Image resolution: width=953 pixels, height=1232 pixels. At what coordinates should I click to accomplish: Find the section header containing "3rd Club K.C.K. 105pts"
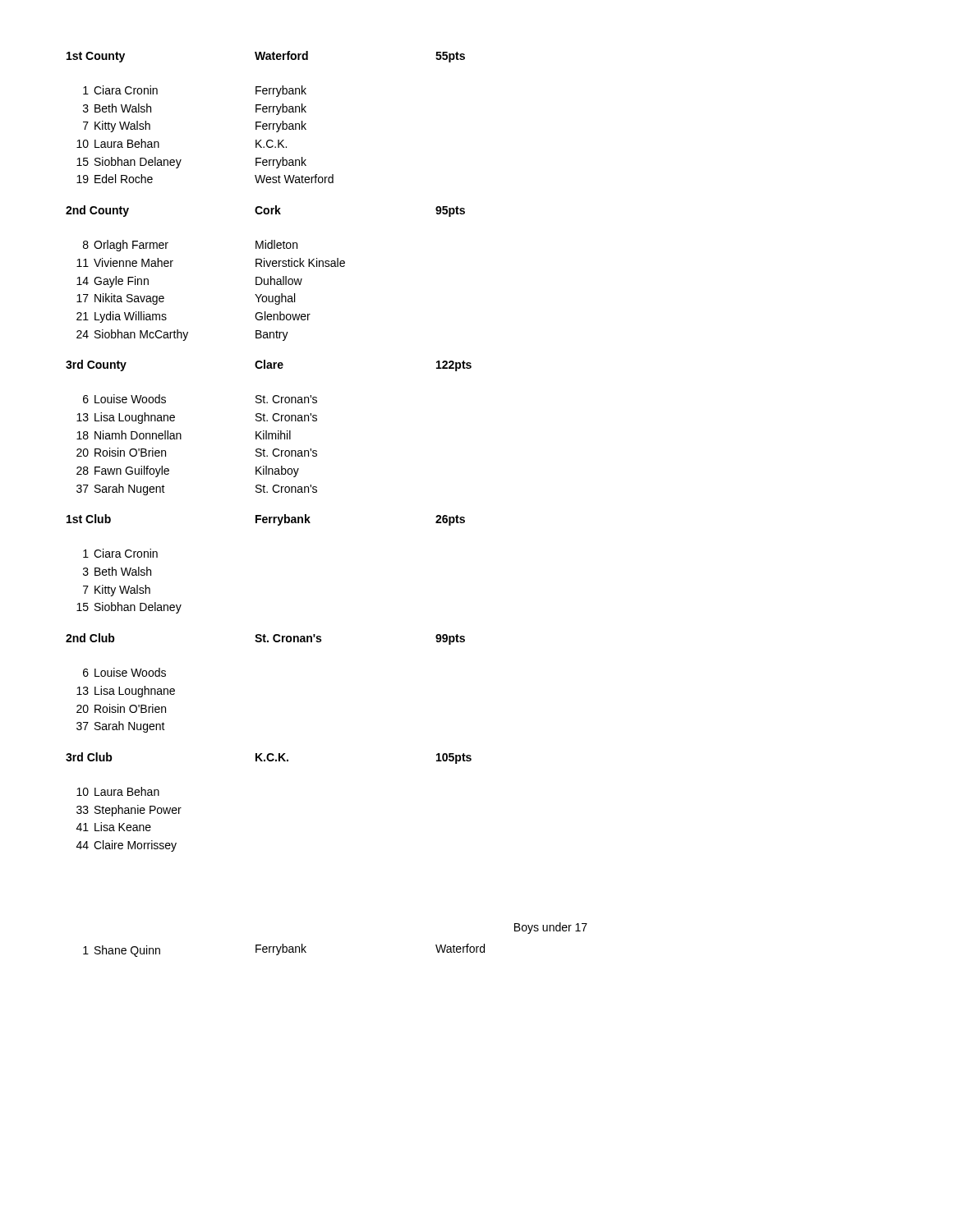pos(269,758)
